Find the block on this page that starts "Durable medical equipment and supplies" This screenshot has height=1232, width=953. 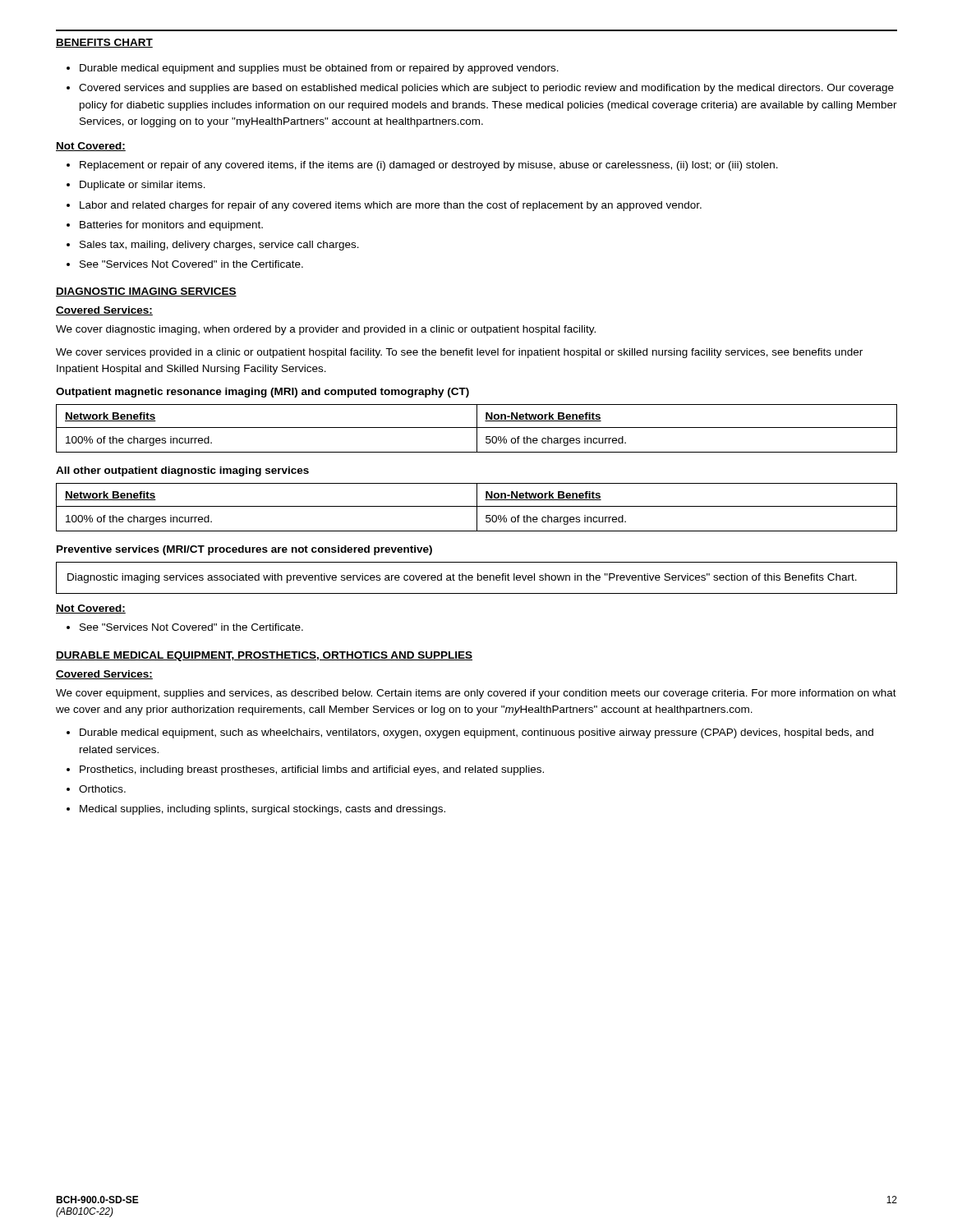(x=319, y=68)
